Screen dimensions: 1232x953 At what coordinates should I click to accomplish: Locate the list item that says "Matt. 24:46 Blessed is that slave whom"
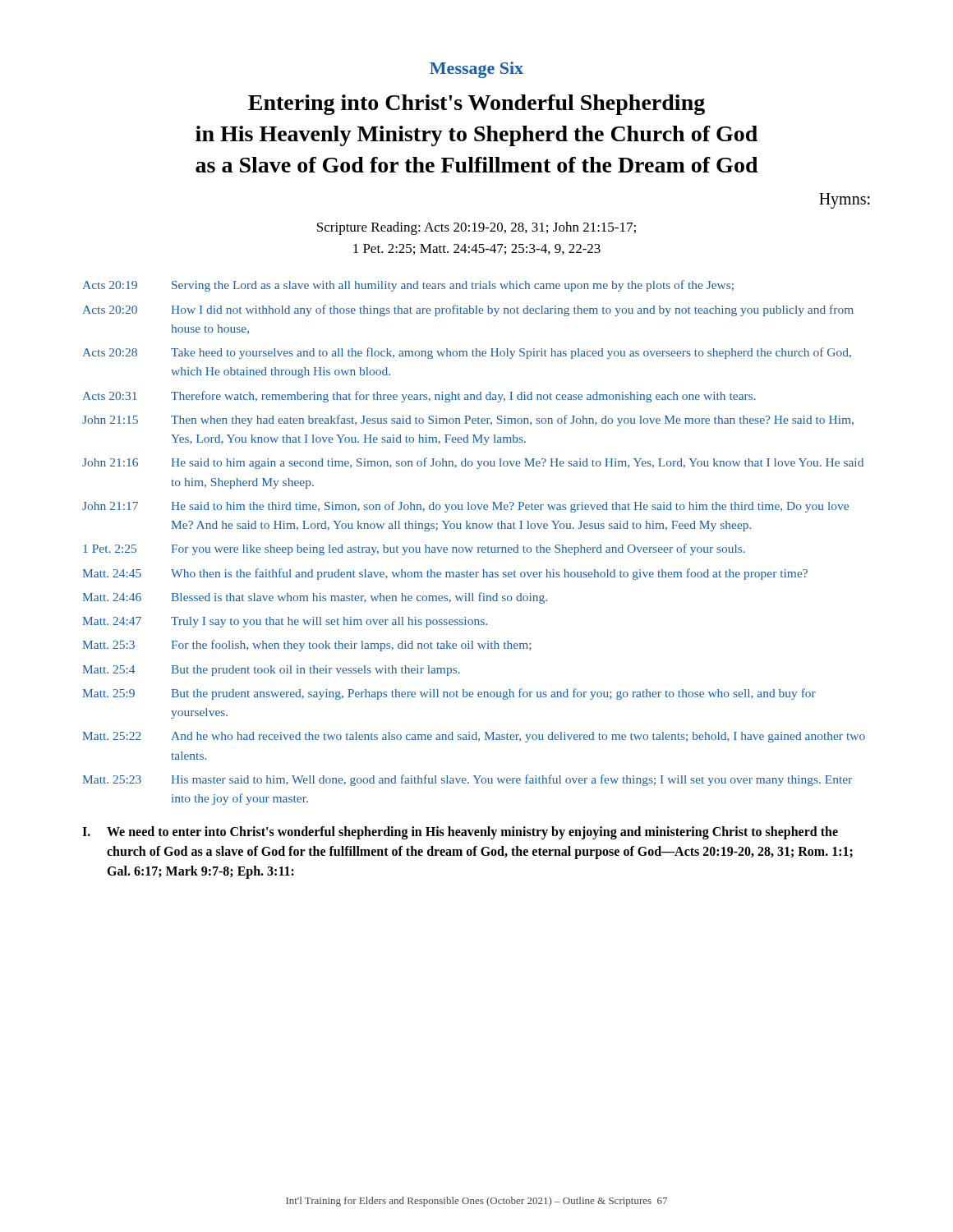click(x=476, y=597)
